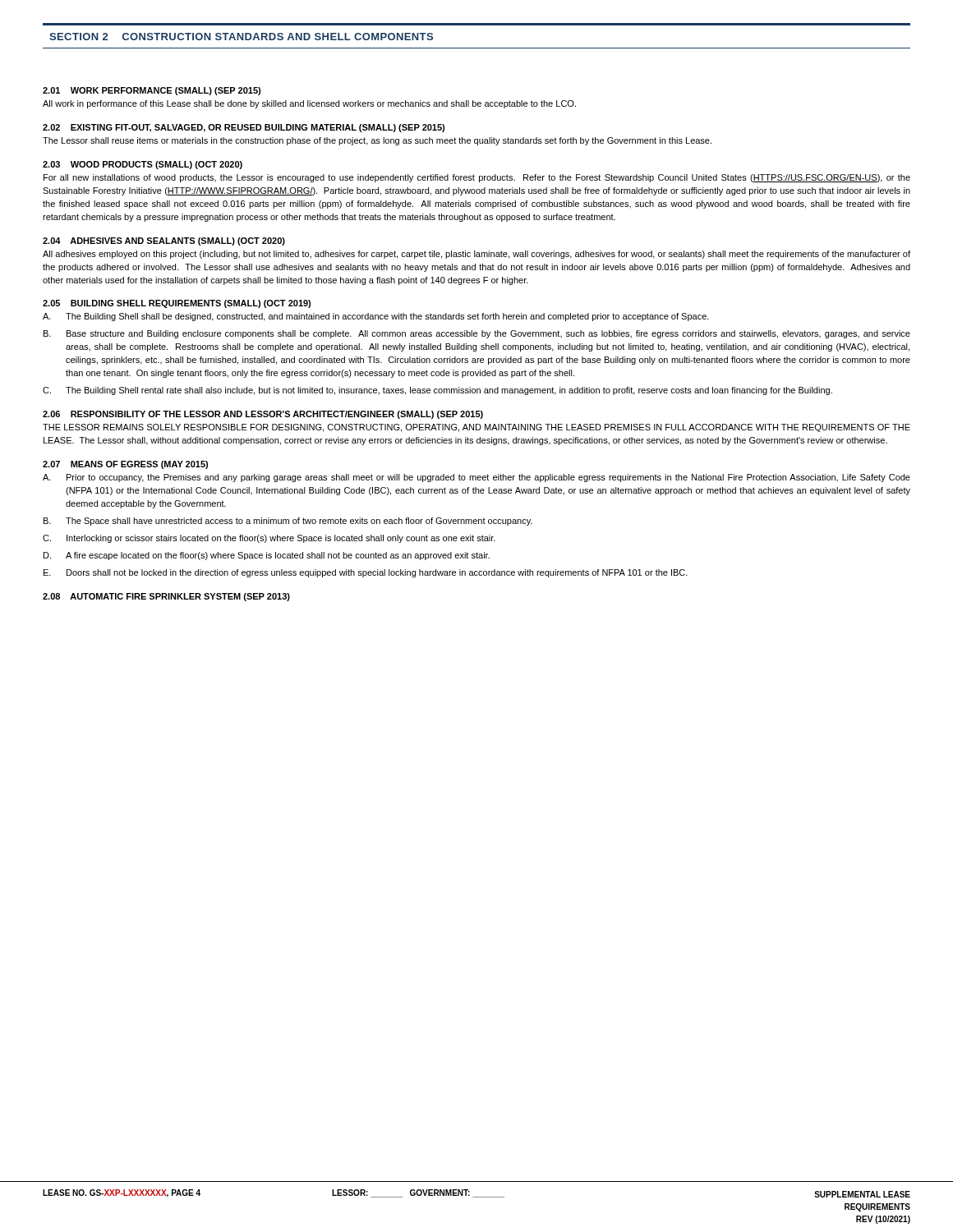Find the section header on this page that starts "2.04 ADHESIVES AND SEALANTS"
The width and height of the screenshot is (953, 1232).
pyautogui.click(x=164, y=240)
